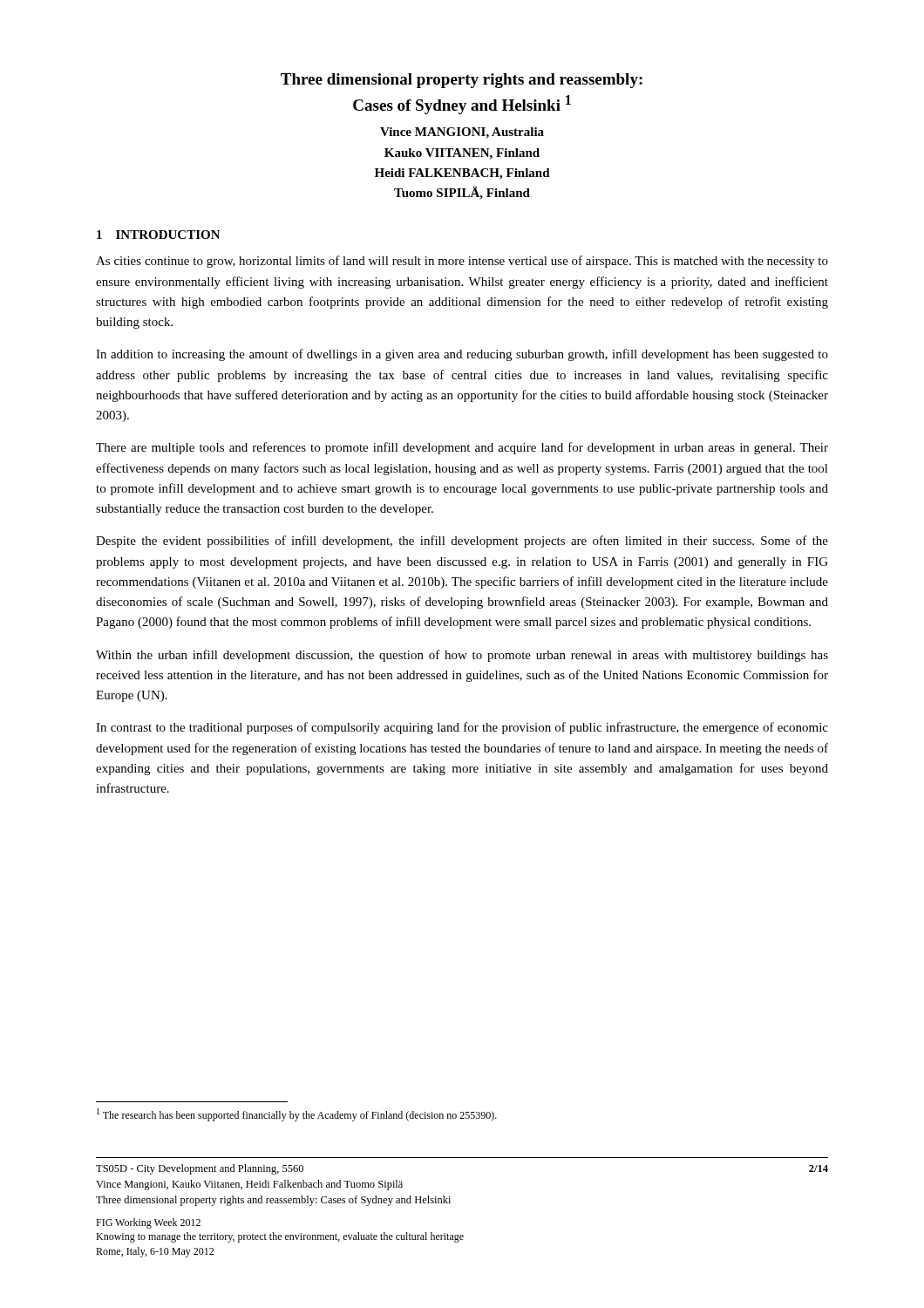This screenshot has height=1308, width=924.
Task: Locate the text block with the text "Within the urban infill development discussion, the question"
Action: (x=462, y=675)
